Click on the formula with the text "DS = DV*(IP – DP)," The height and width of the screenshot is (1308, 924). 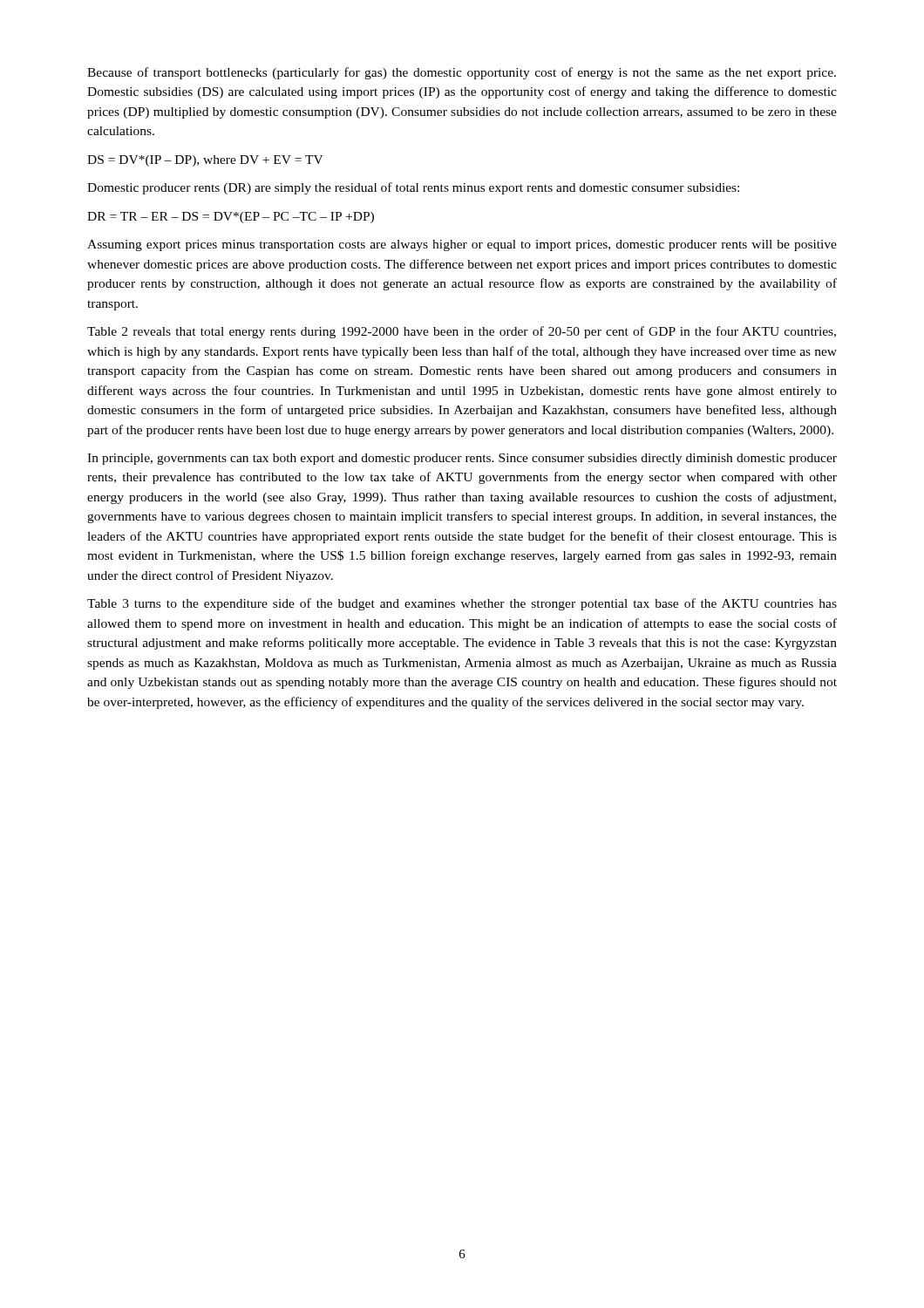click(205, 159)
